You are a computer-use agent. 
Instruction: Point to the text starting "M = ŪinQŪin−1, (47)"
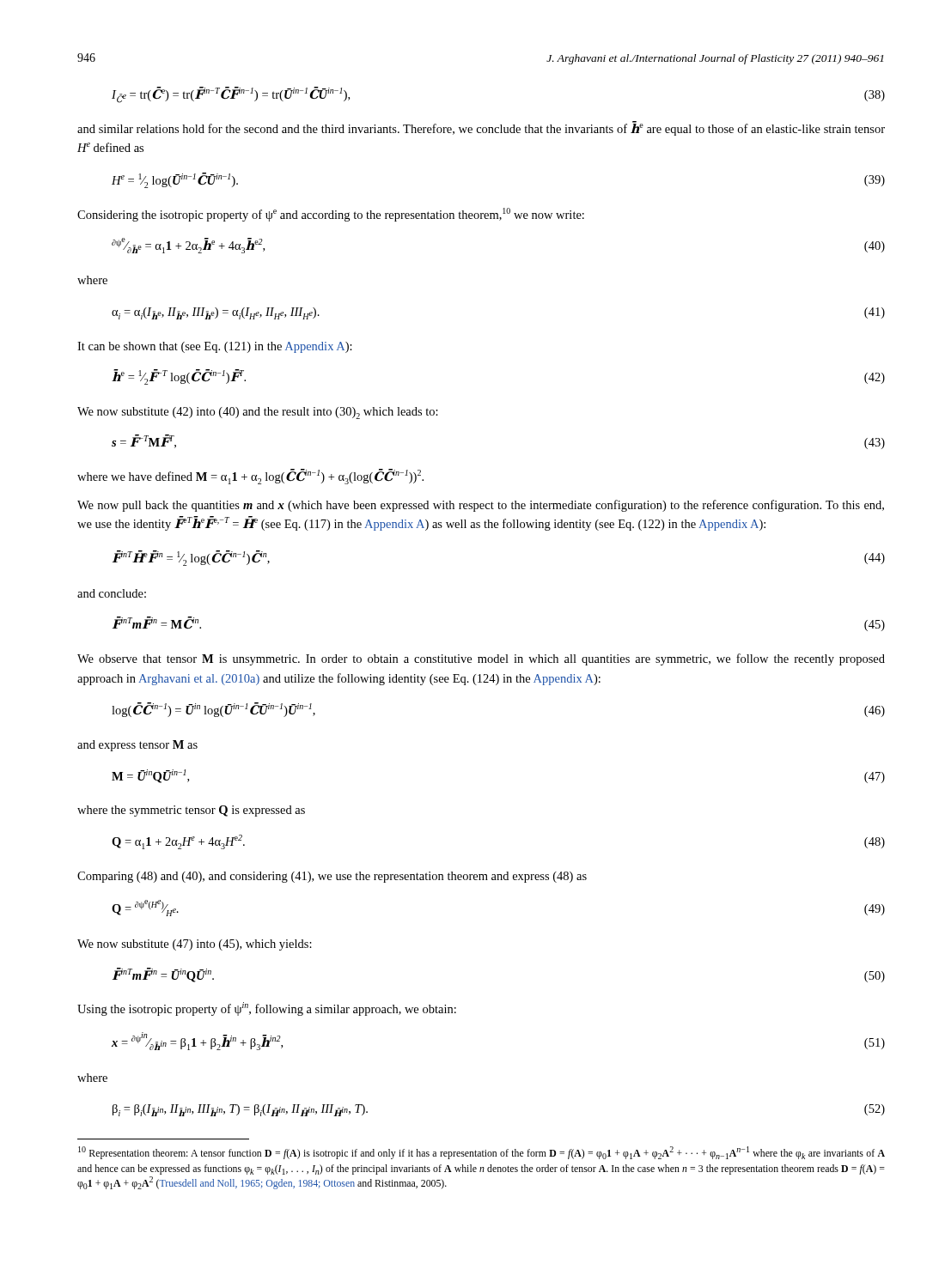pos(155,776)
